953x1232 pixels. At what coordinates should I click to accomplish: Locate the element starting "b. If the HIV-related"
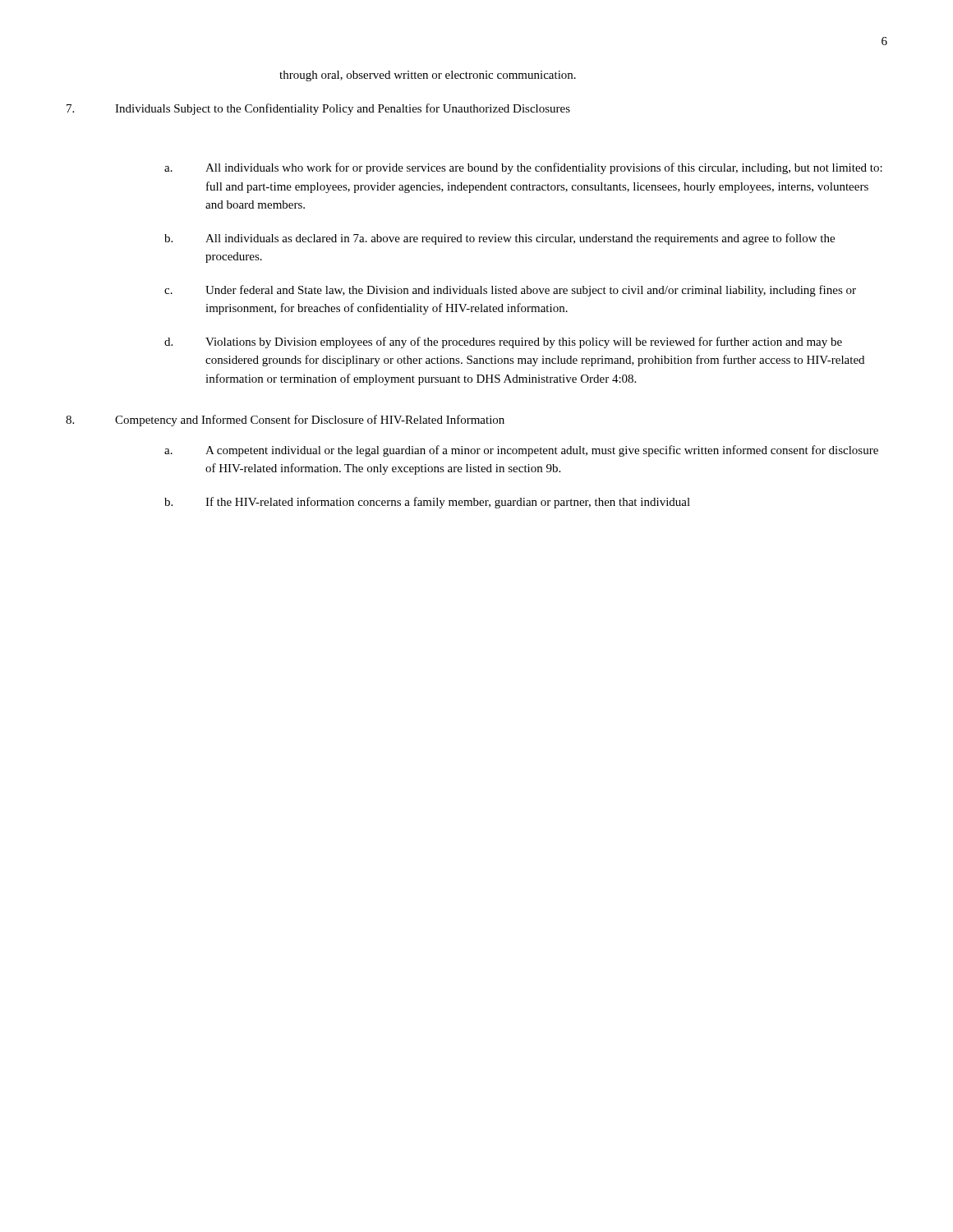[526, 502]
